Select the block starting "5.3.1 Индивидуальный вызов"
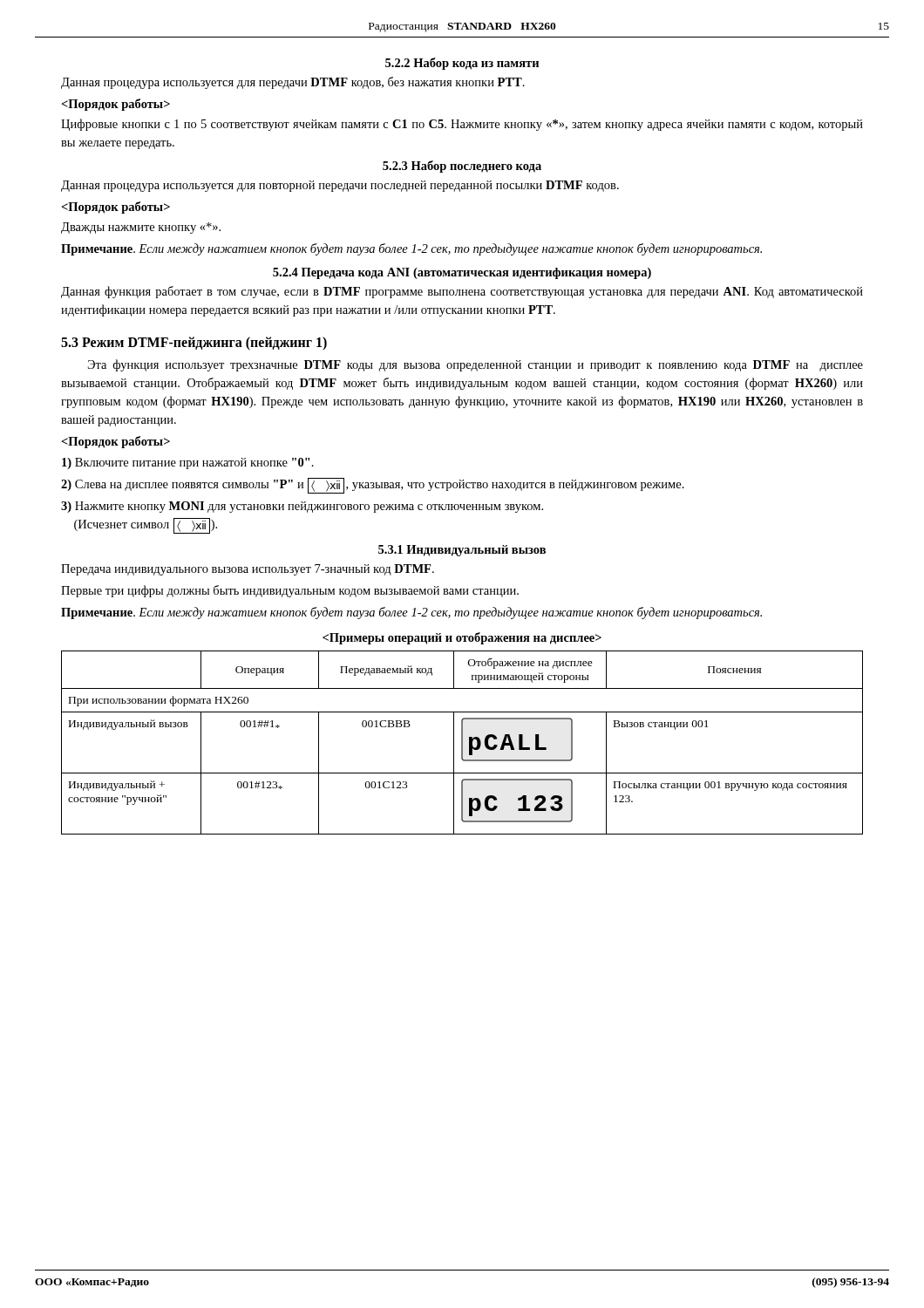Screen dimensions: 1308x924 [462, 550]
